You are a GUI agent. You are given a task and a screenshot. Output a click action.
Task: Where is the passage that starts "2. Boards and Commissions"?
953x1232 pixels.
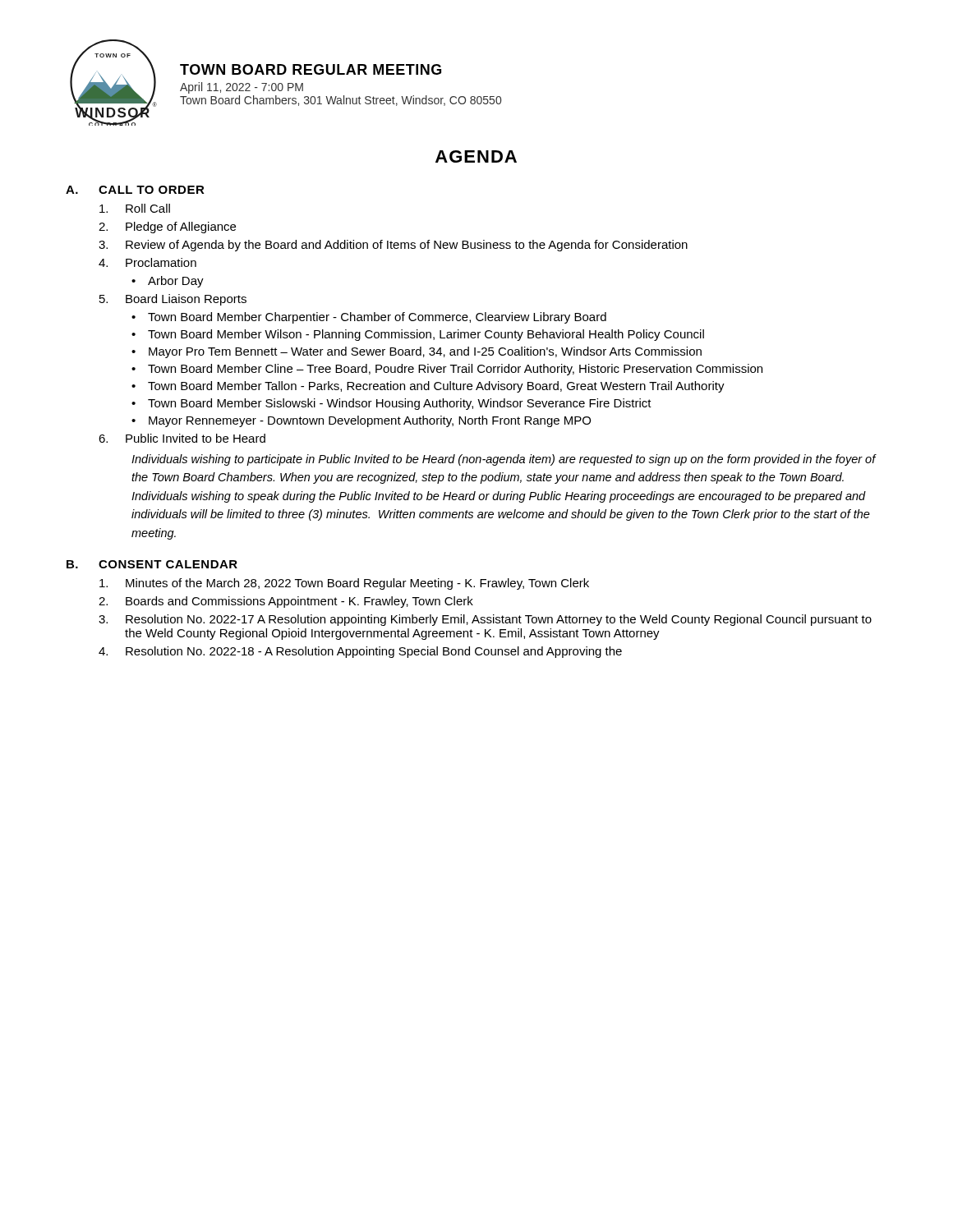286,602
